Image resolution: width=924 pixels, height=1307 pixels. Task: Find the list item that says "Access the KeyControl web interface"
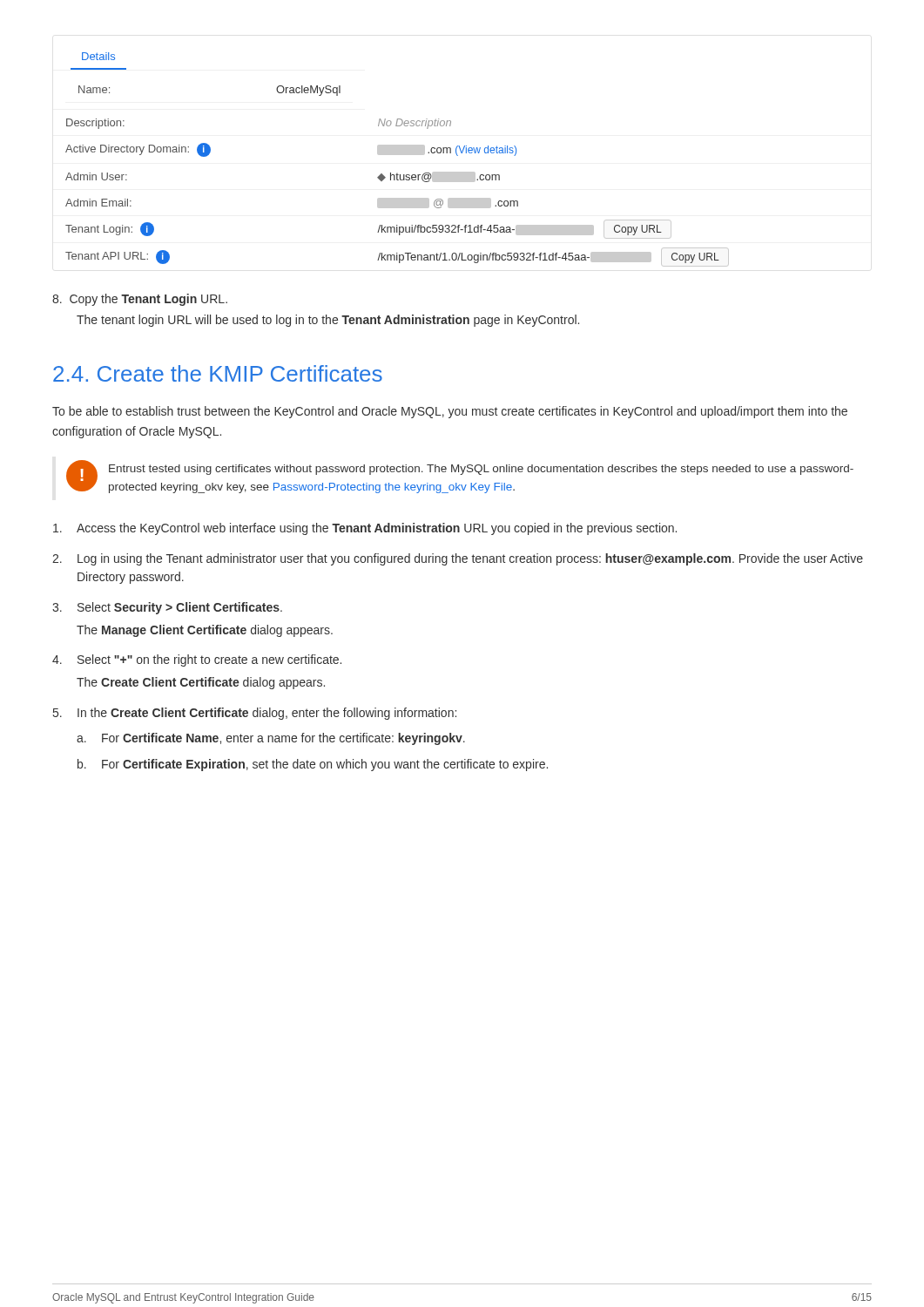coord(462,529)
